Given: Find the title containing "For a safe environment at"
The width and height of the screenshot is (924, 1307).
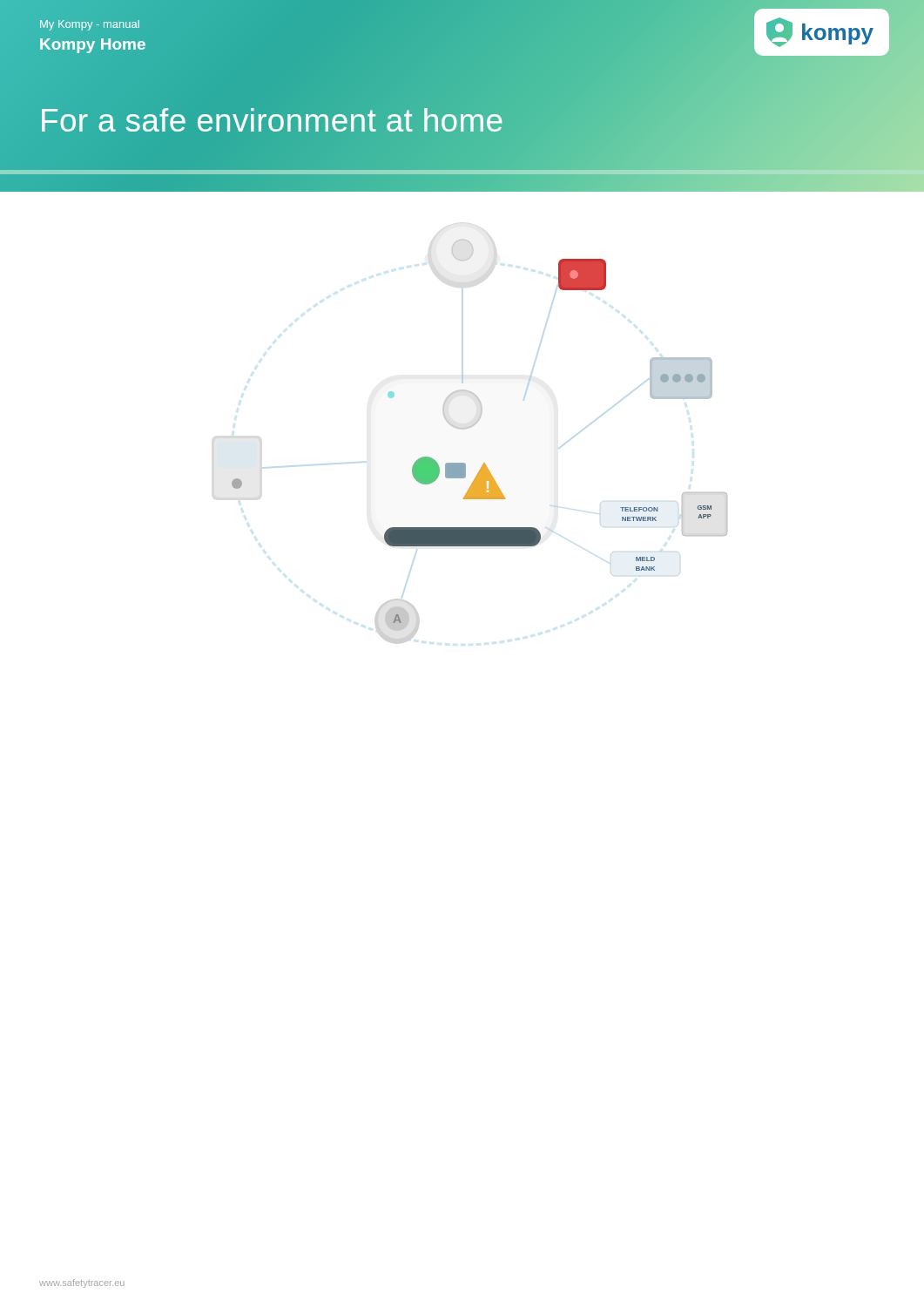Looking at the screenshot, I should pyautogui.click(x=271, y=121).
